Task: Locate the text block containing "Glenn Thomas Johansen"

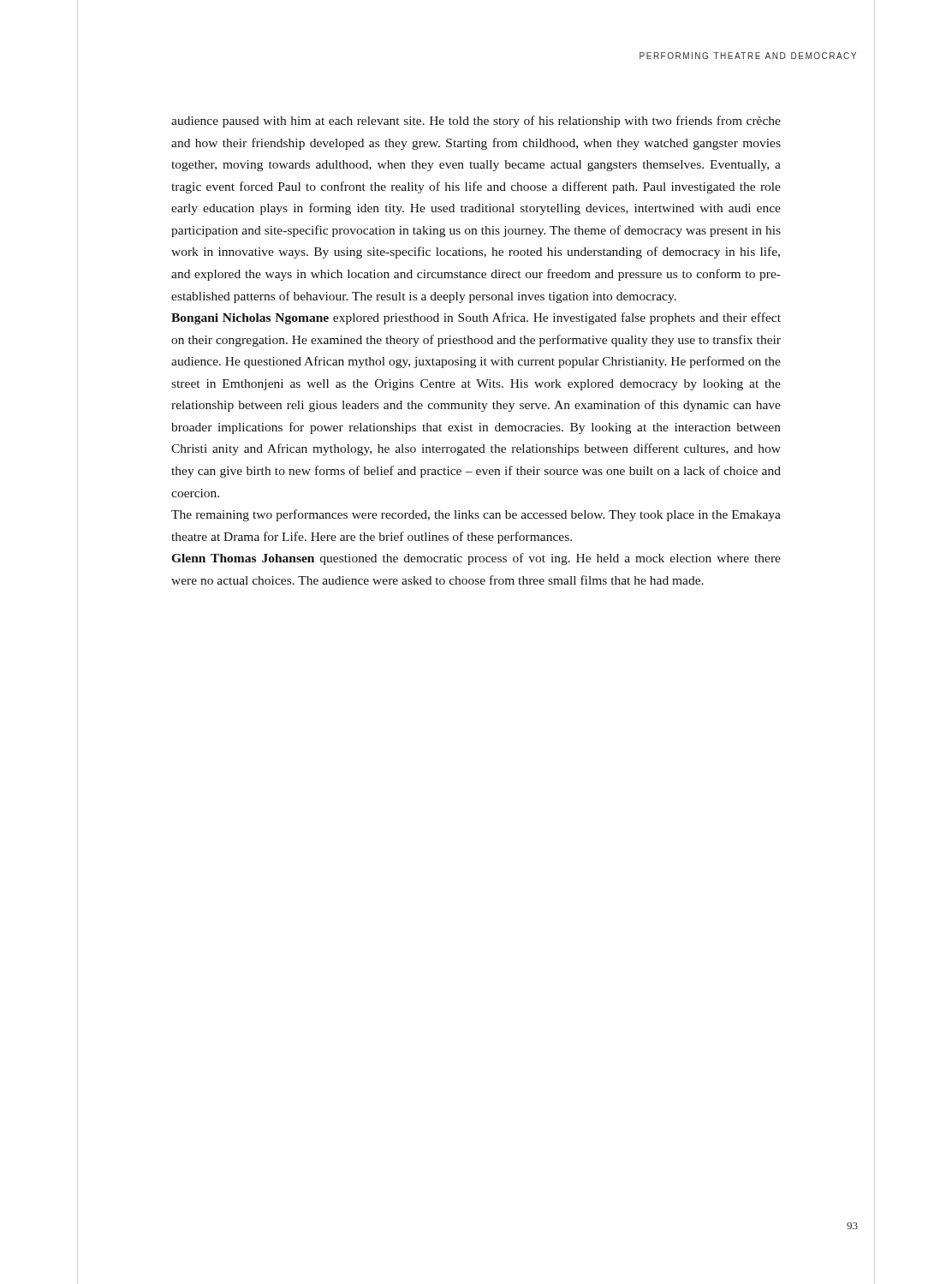Action: coord(476,569)
